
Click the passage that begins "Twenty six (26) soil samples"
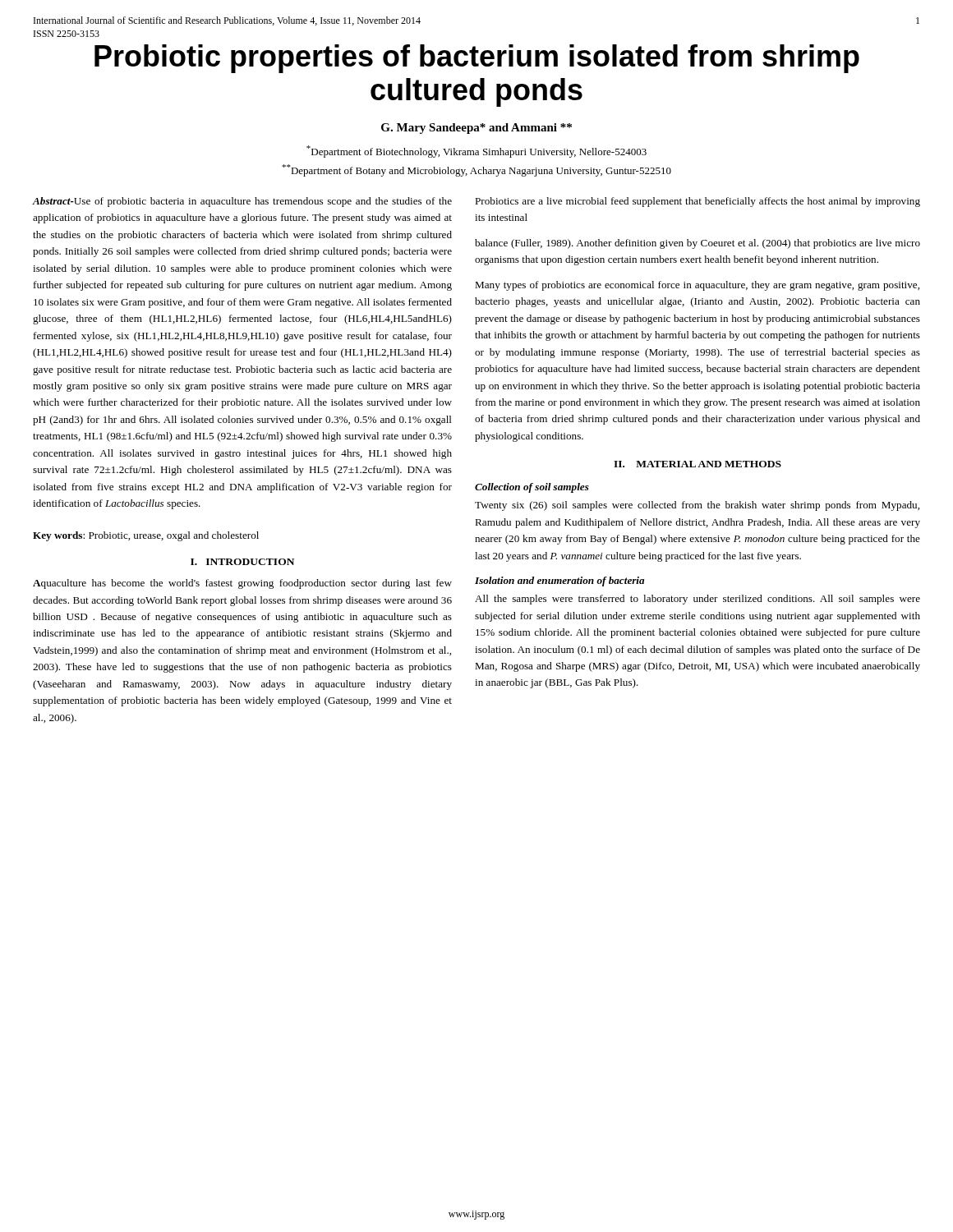point(698,531)
